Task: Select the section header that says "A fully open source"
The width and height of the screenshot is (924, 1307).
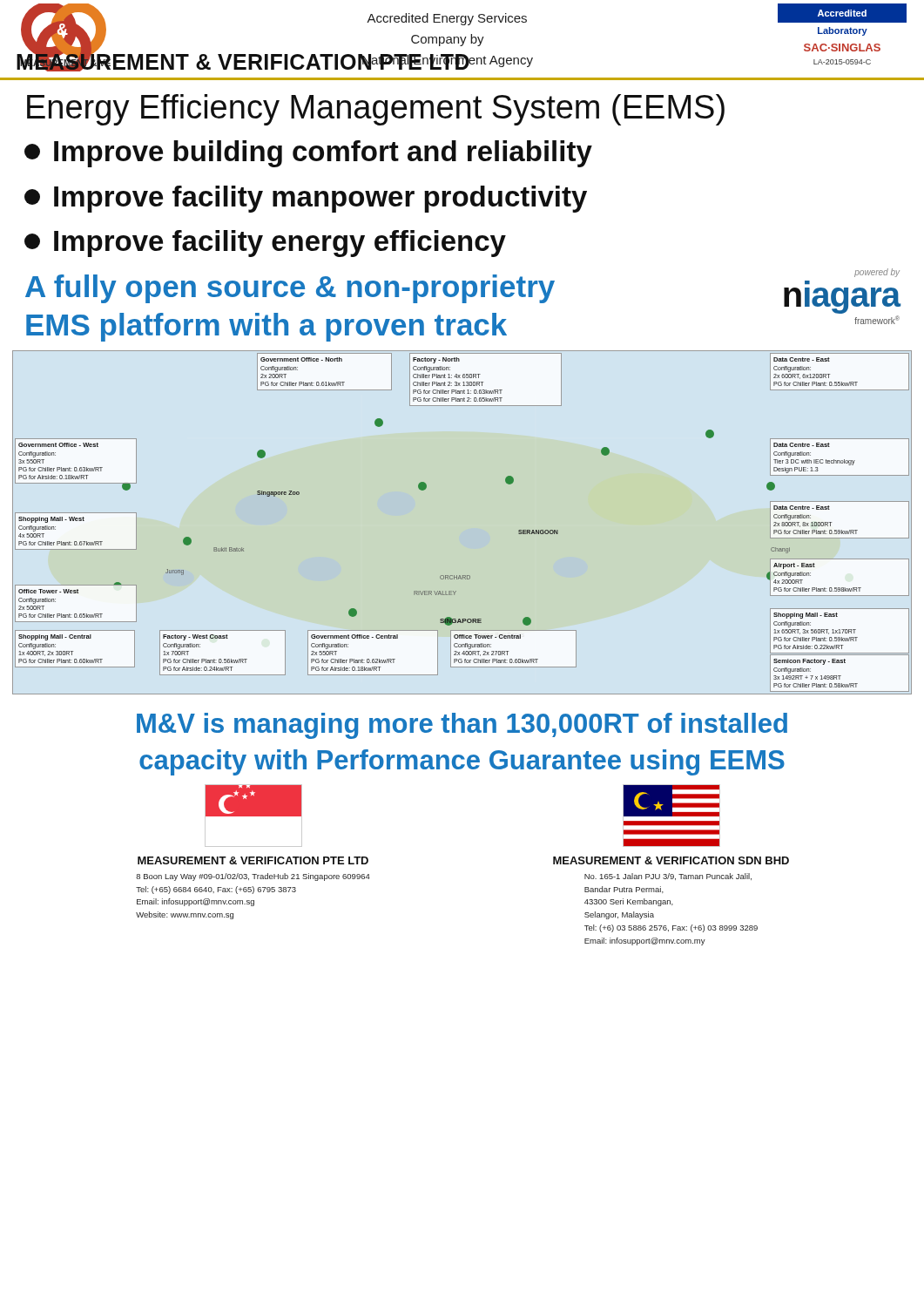Action: coord(462,325)
